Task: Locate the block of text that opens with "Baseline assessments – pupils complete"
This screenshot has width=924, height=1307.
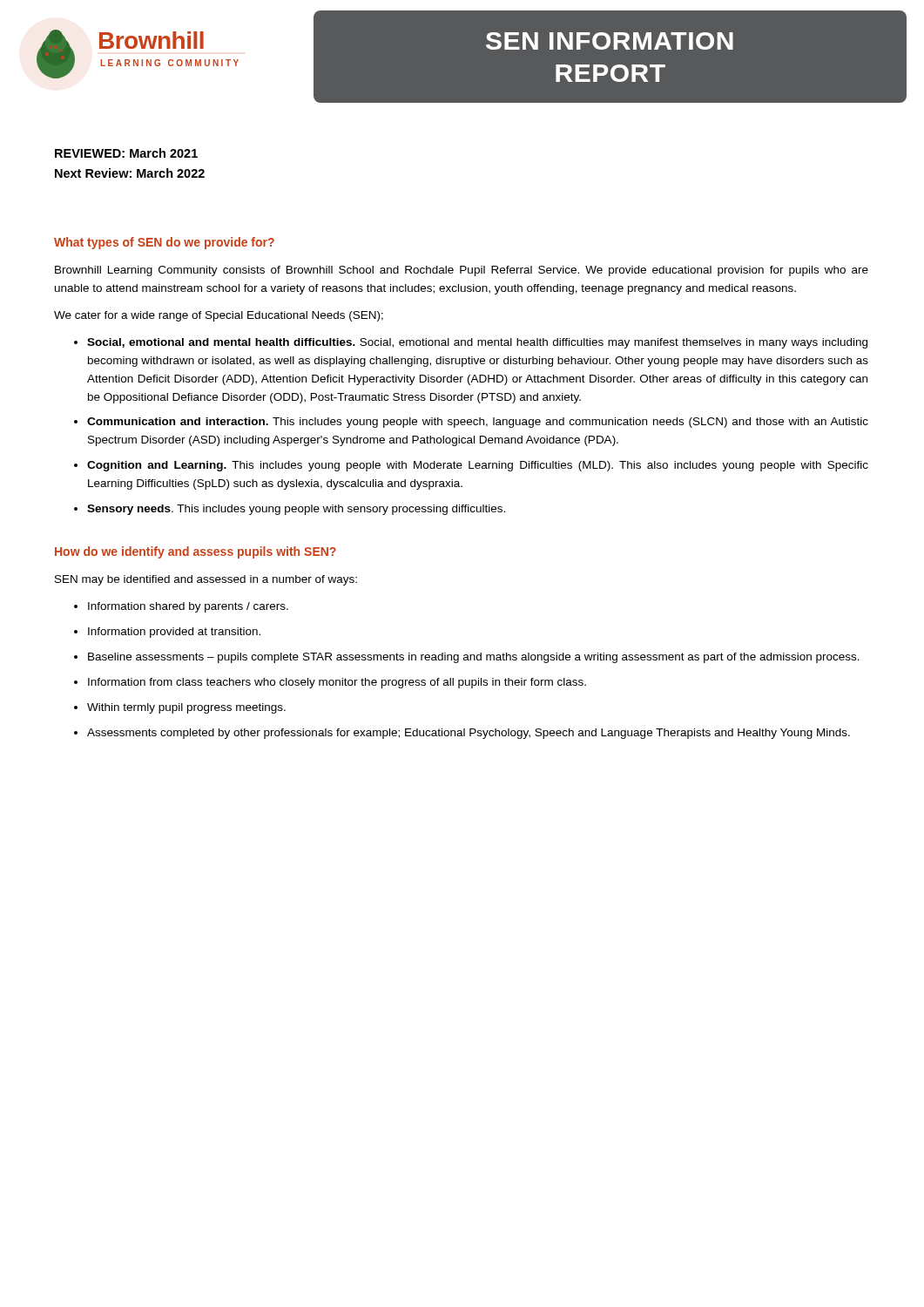Action: pyautogui.click(x=474, y=656)
